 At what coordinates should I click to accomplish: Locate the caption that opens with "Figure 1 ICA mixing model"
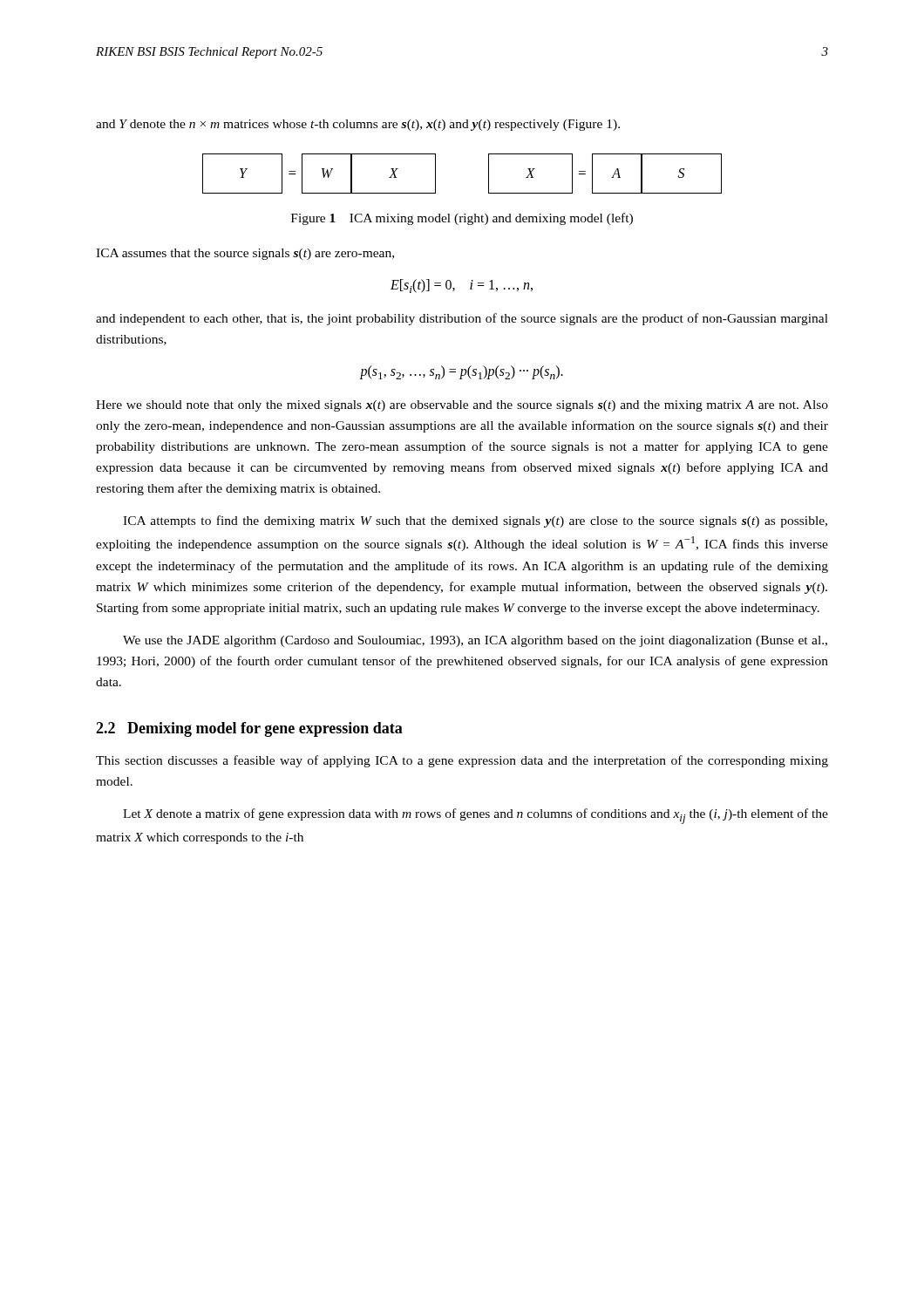[462, 218]
